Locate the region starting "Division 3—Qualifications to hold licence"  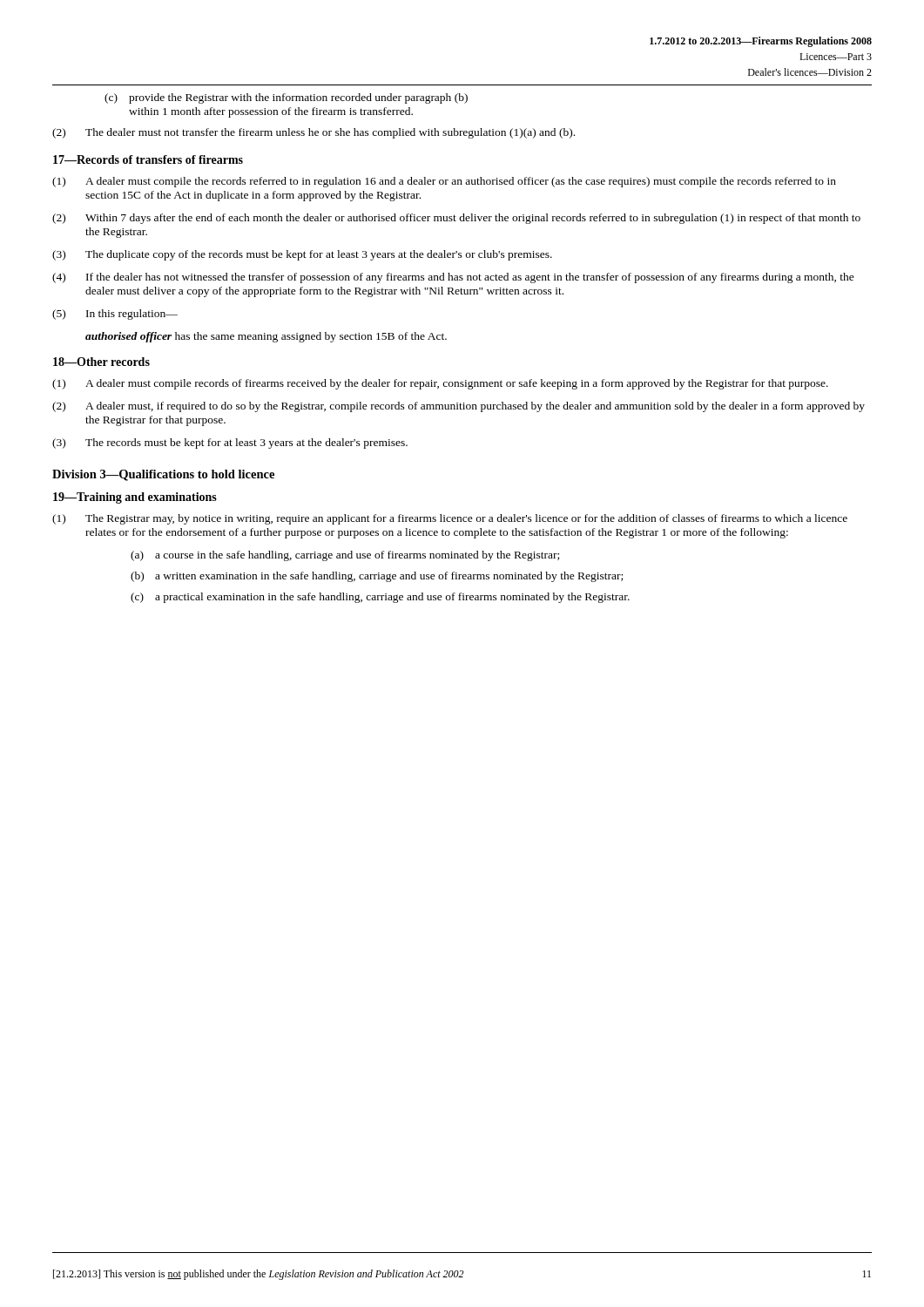[163, 474]
